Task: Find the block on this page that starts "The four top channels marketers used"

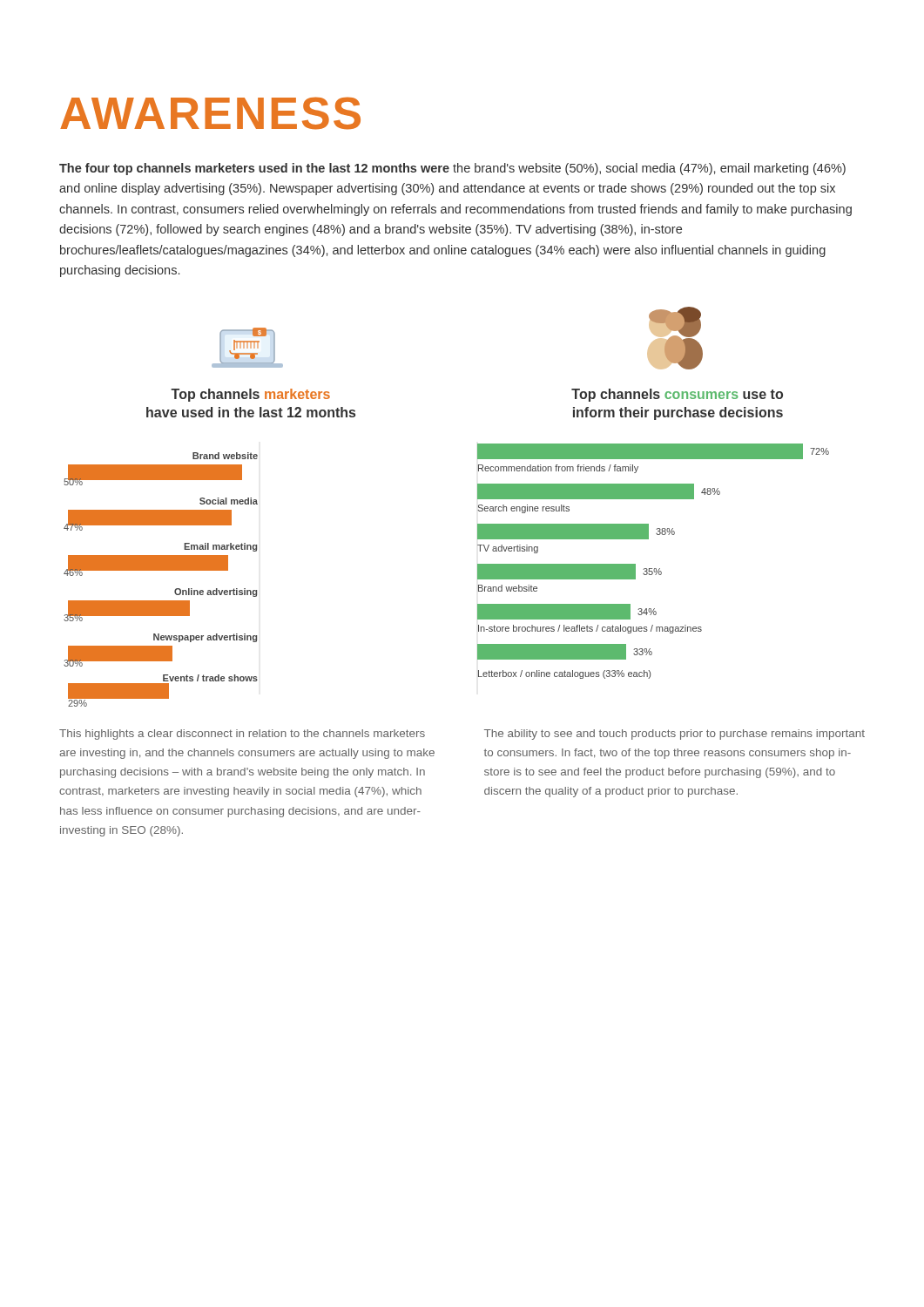Action: 456,219
